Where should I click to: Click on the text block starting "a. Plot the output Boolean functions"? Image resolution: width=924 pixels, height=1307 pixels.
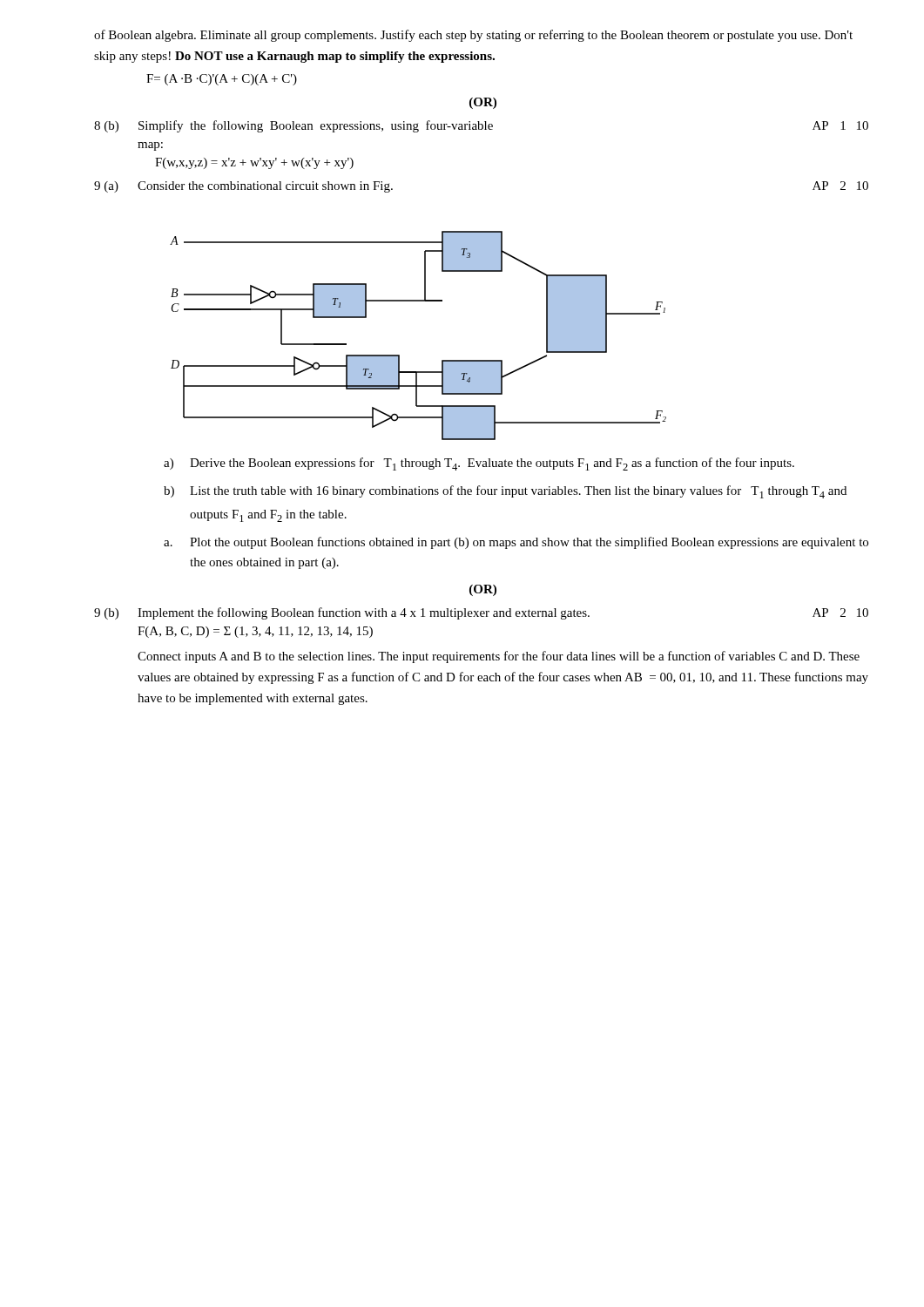(x=518, y=553)
